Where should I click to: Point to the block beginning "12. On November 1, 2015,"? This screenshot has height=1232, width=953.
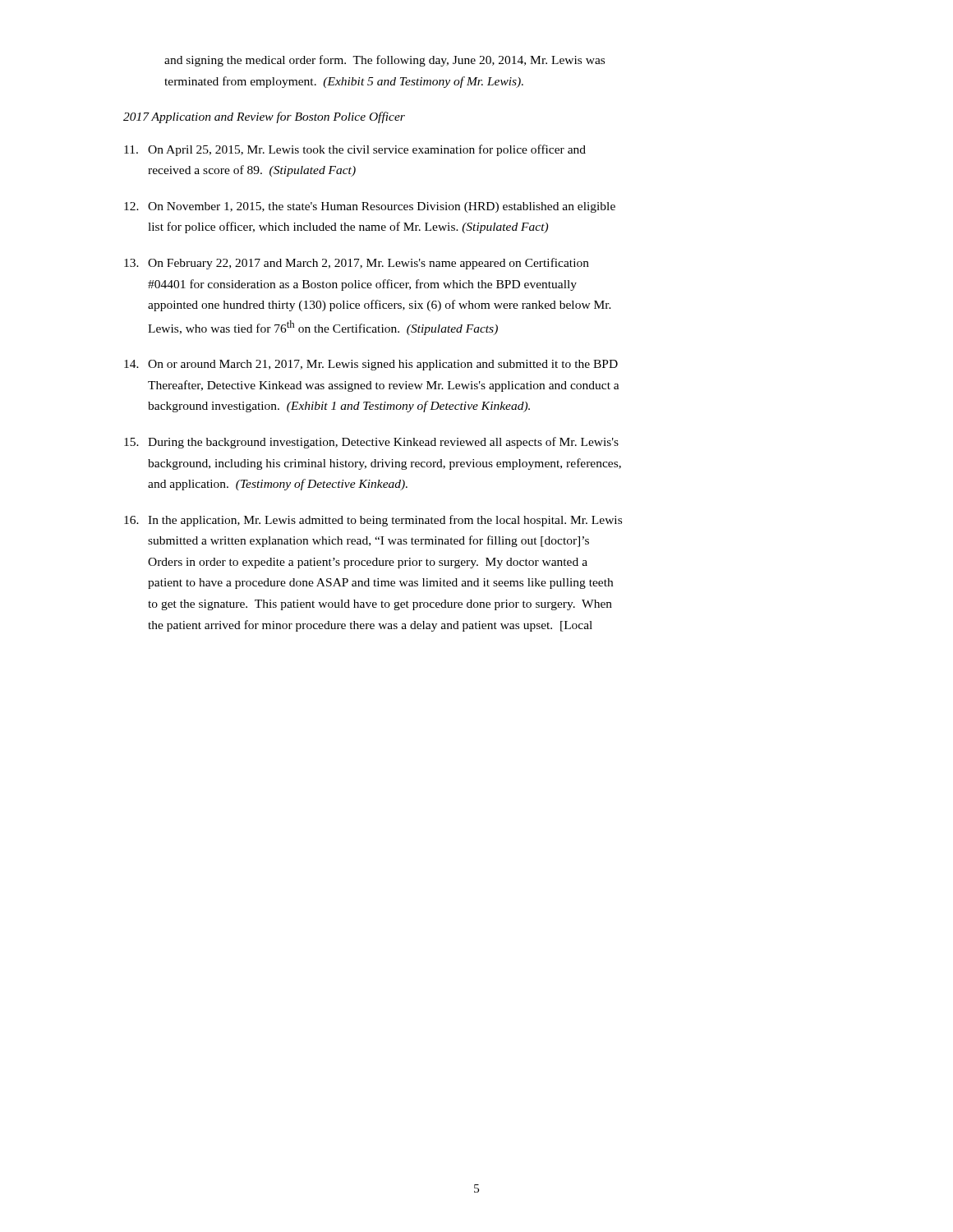click(485, 216)
